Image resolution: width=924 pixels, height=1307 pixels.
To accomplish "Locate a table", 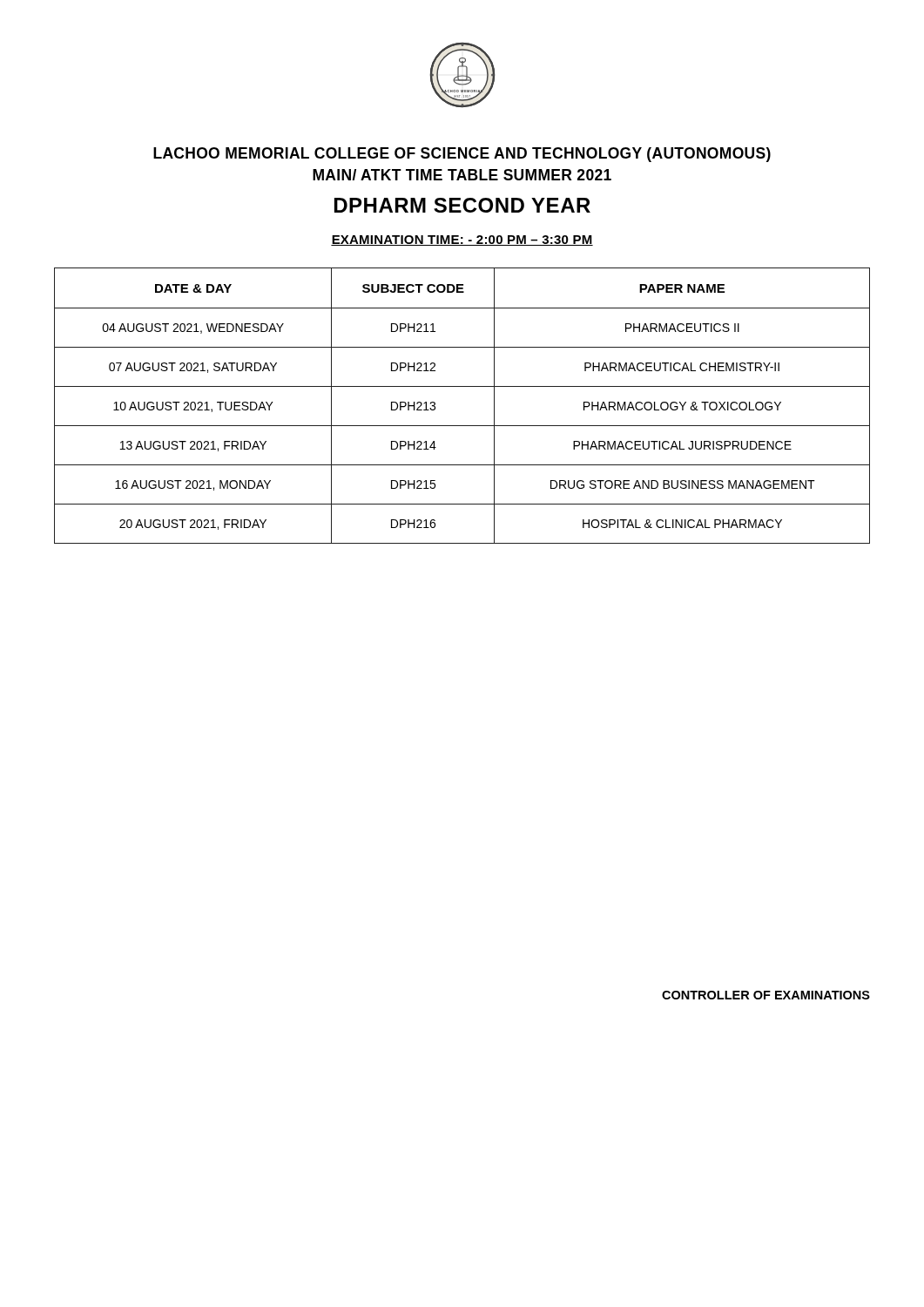I will click(x=462, y=406).
